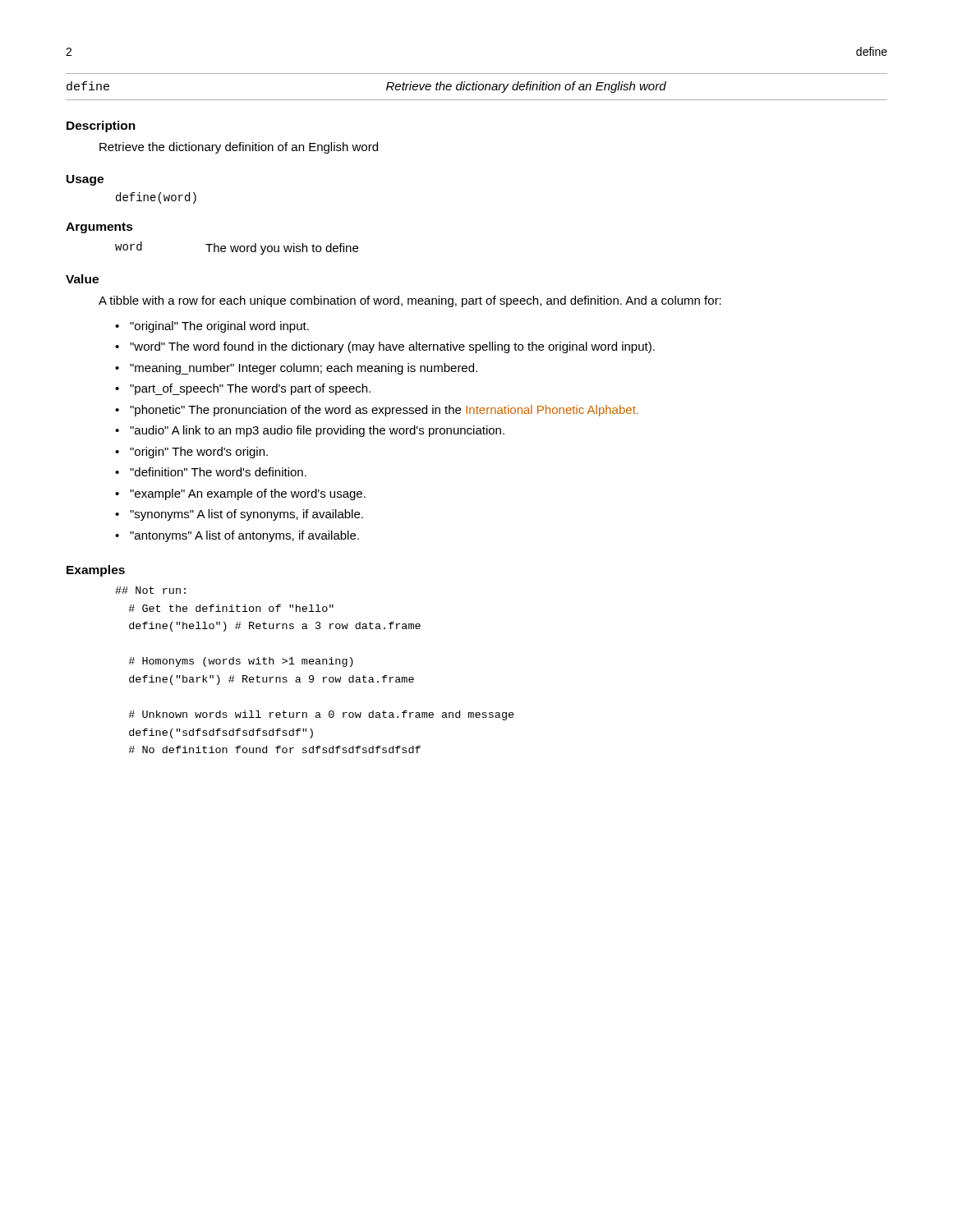Click on the region starting "• "audio" A"

click(x=501, y=431)
